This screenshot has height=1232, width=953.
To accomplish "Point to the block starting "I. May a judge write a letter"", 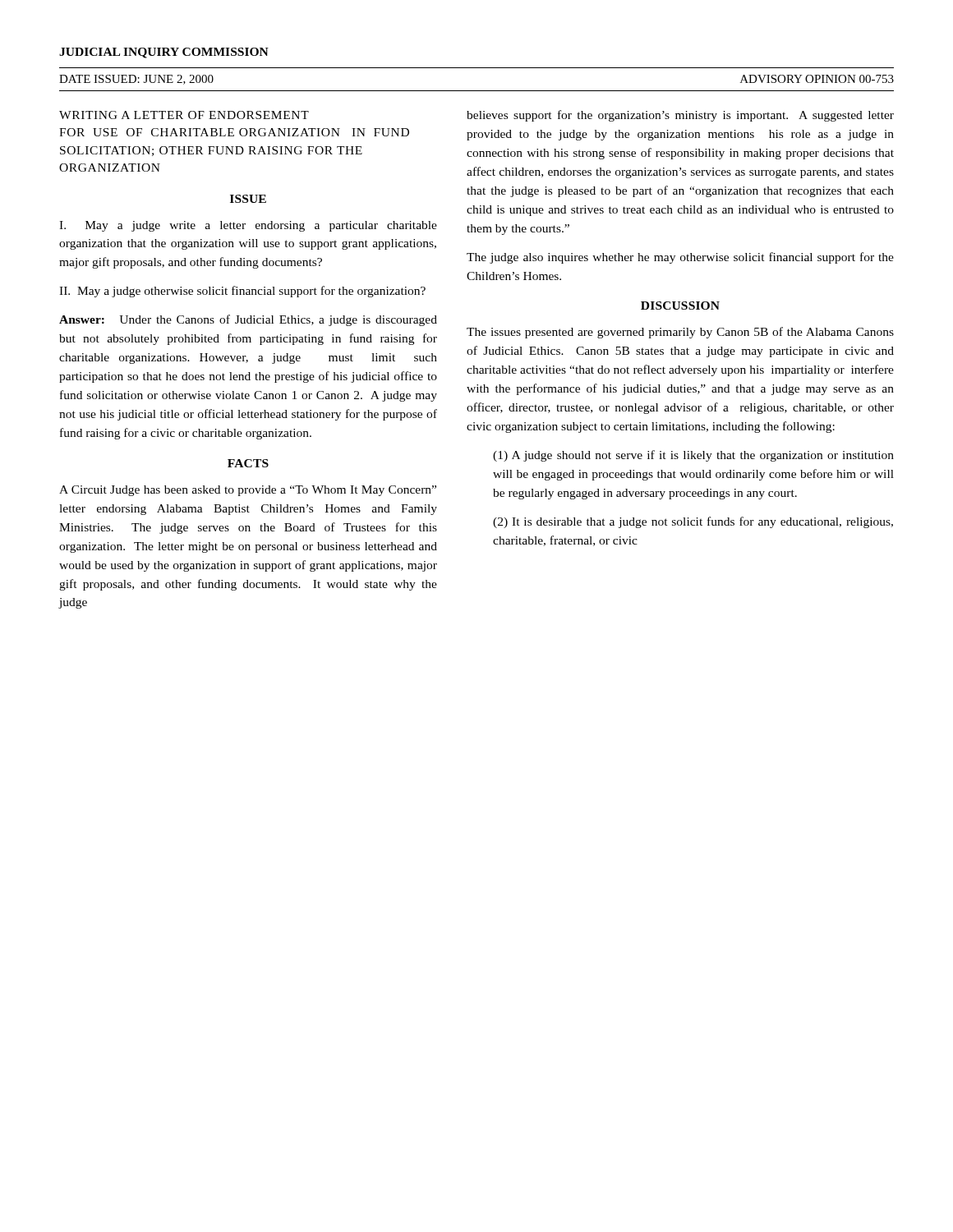I will point(248,243).
